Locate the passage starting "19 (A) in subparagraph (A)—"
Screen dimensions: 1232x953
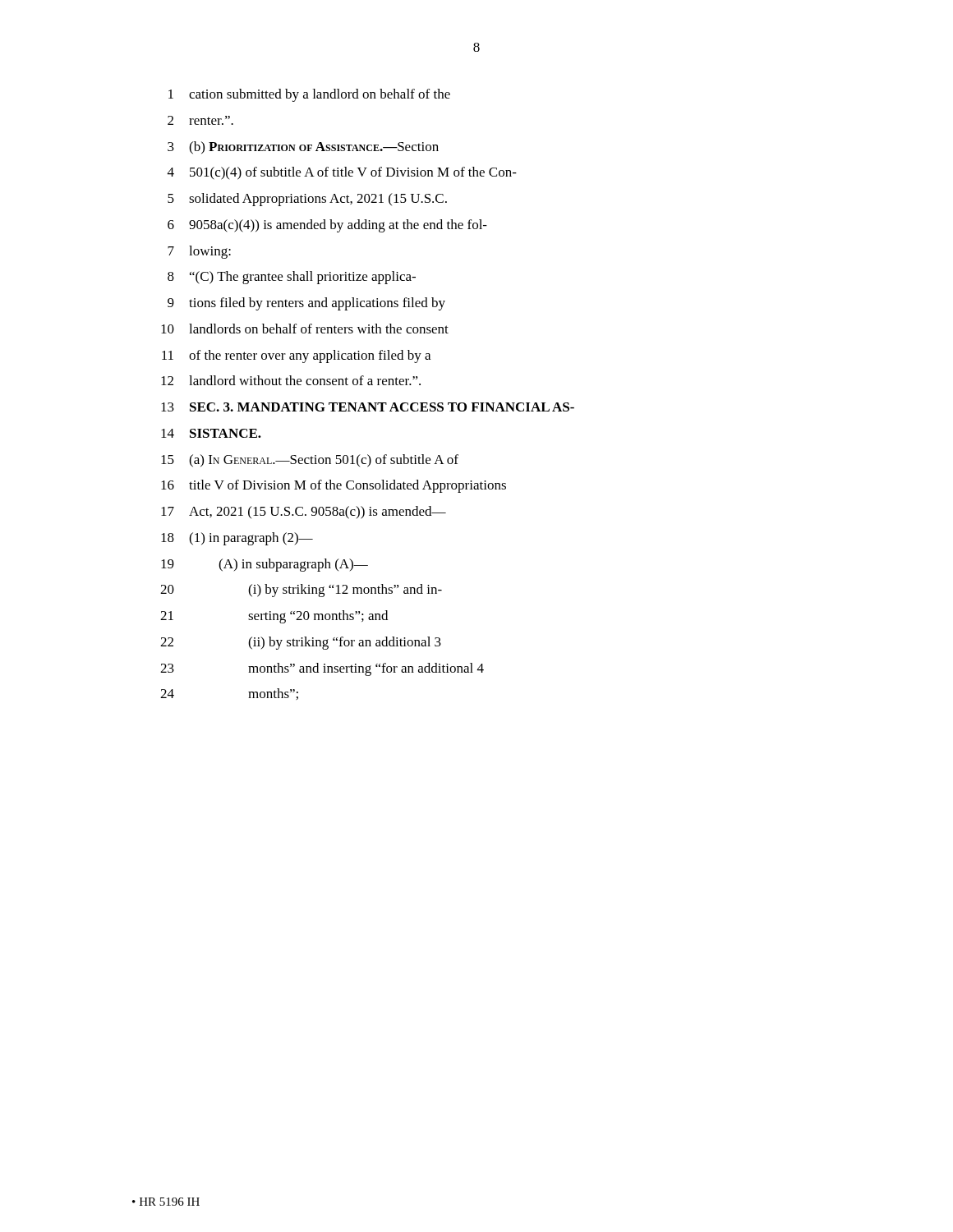[265, 565]
